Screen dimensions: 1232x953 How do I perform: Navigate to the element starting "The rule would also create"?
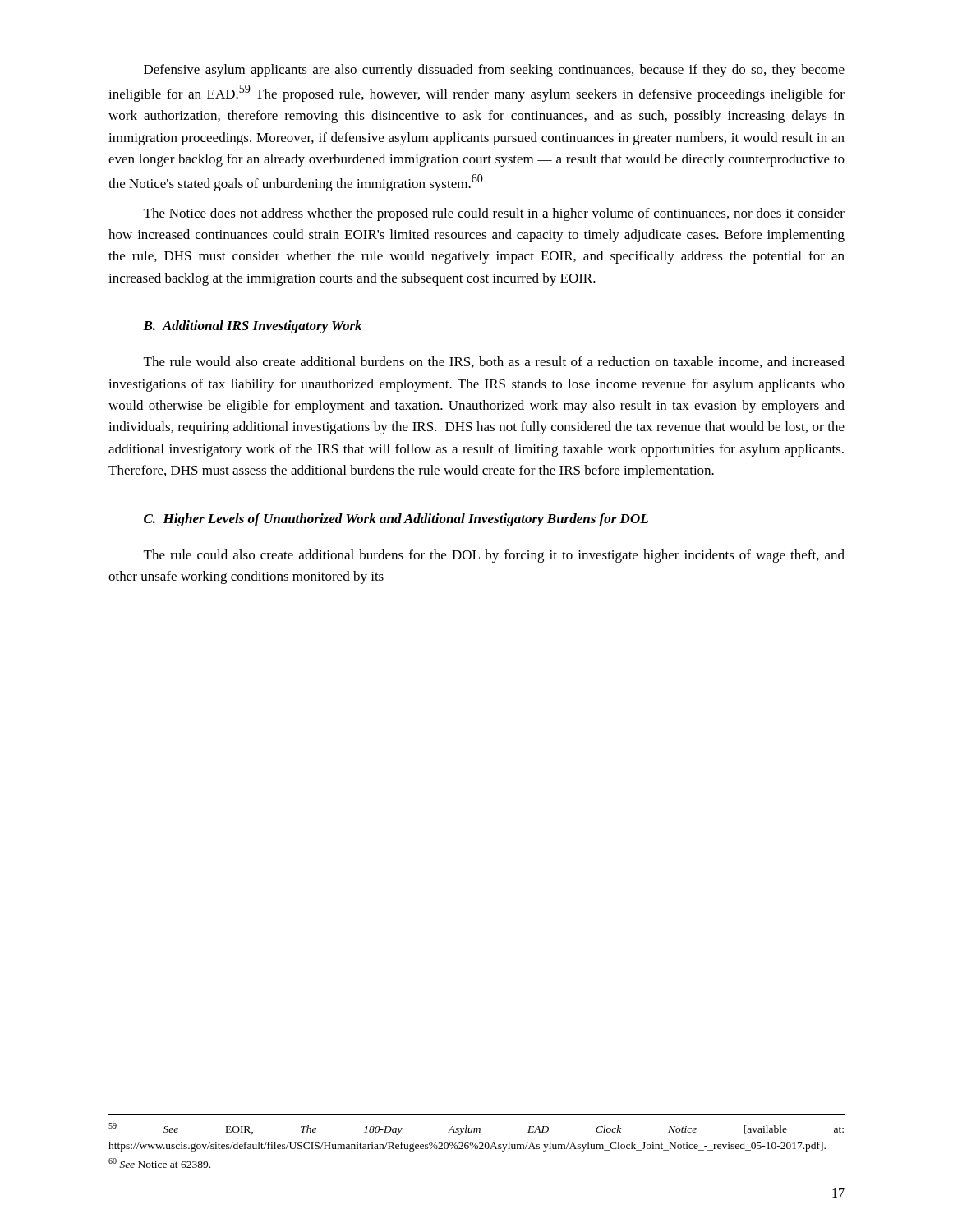pyautogui.click(x=476, y=417)
